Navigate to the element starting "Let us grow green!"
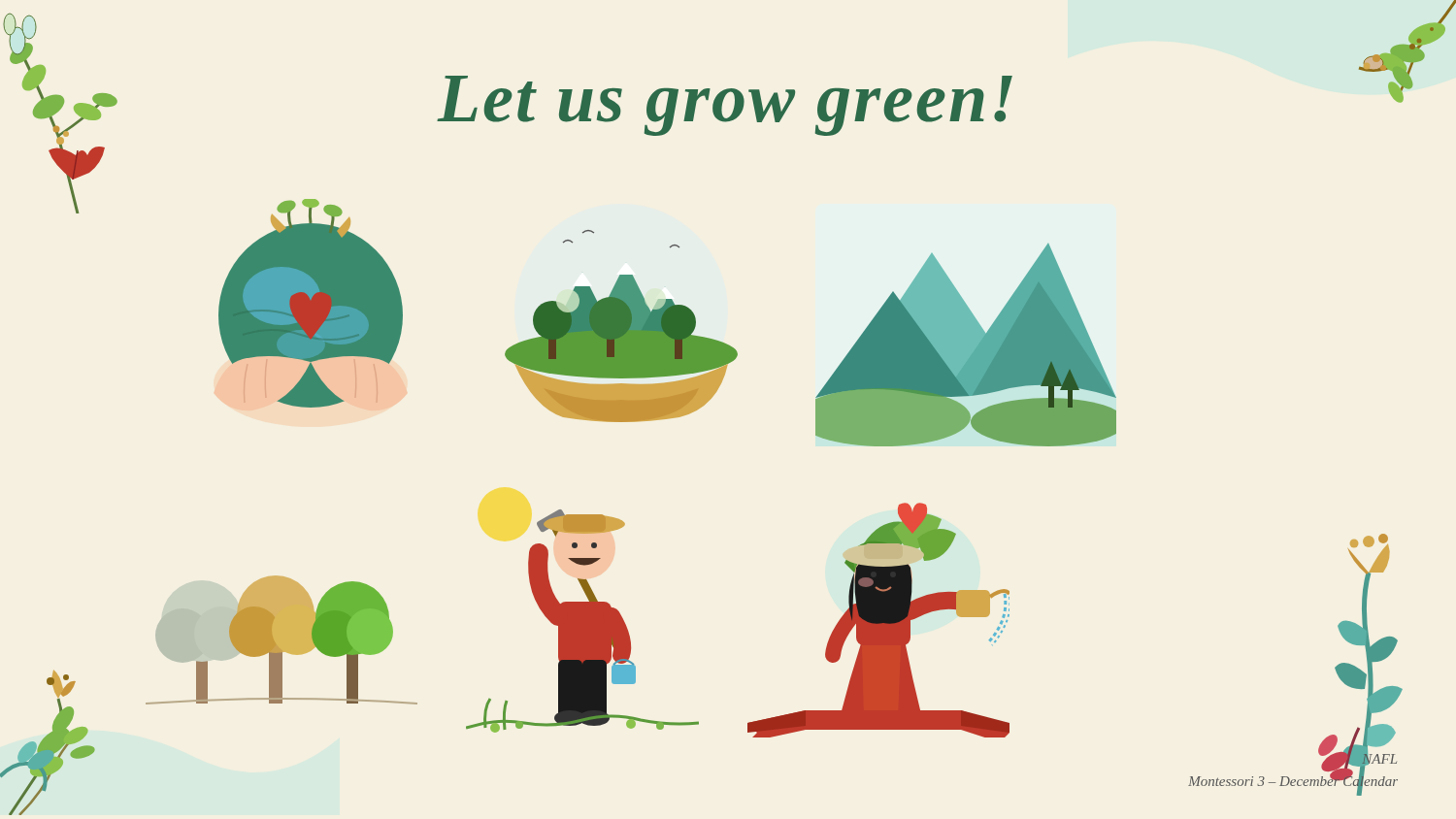The image size is (1456, 819). [728, 98]
